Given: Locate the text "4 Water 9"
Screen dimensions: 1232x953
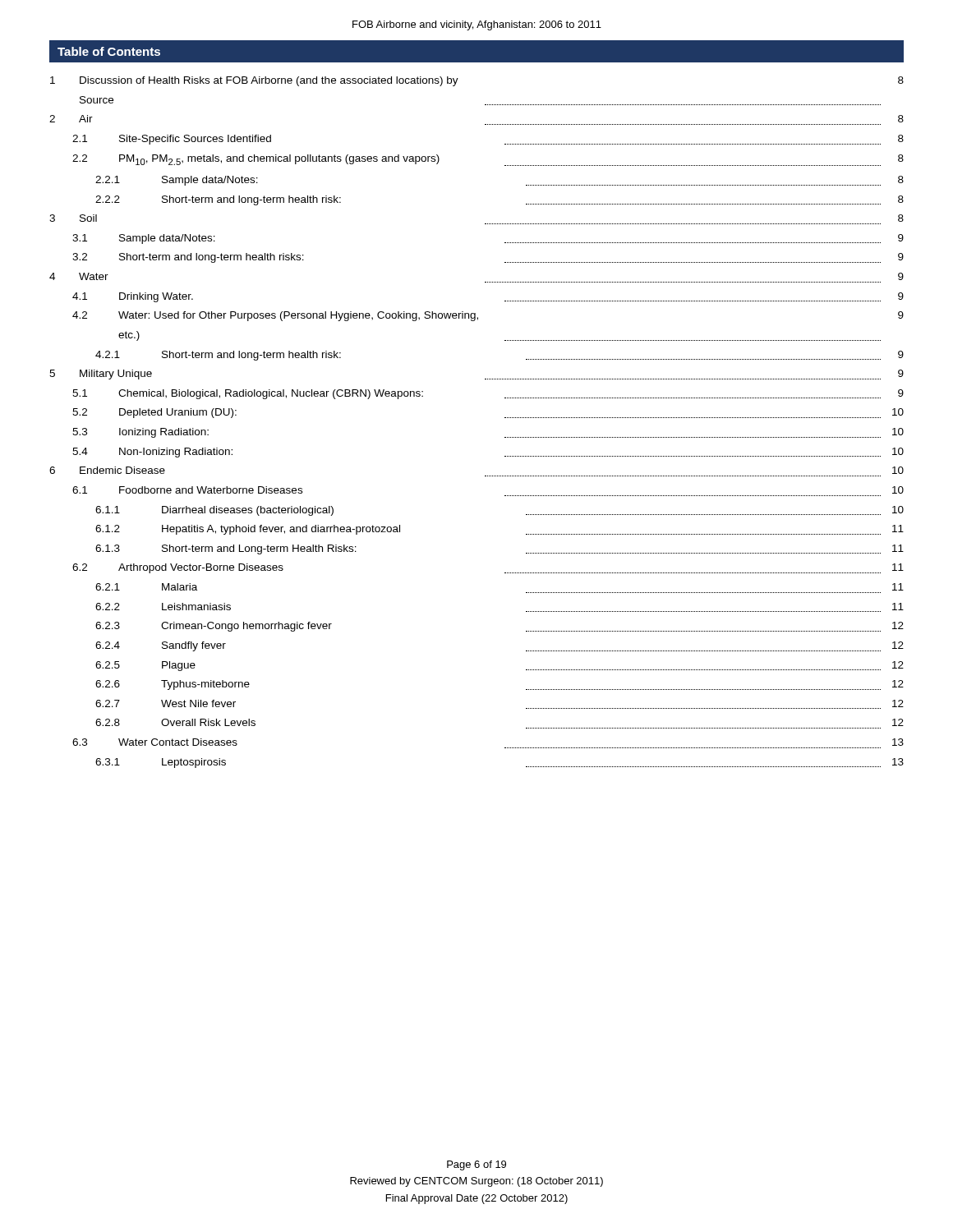Looking at the screenshot, I should point(476,277).
